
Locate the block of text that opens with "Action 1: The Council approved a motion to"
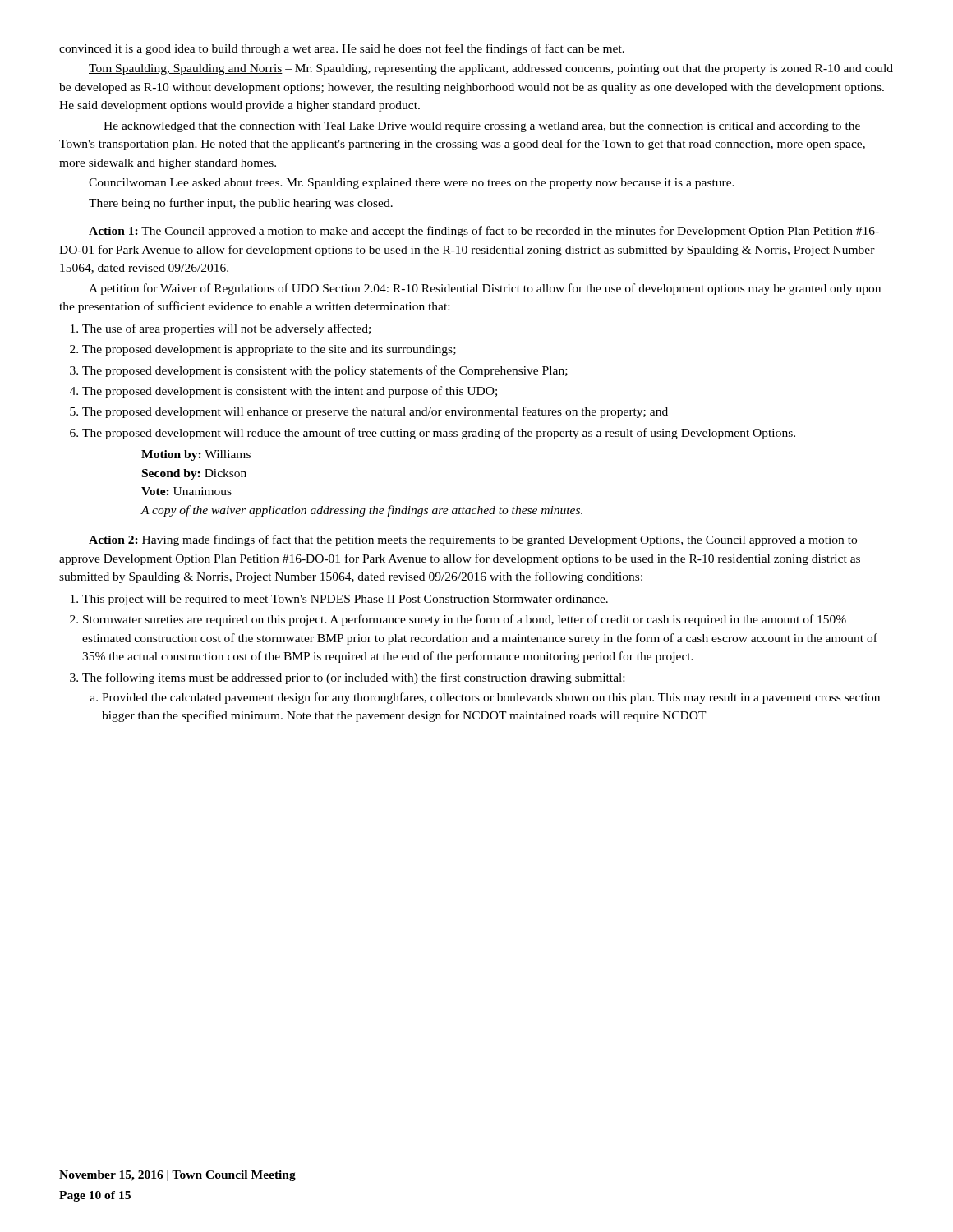[476, 250]
